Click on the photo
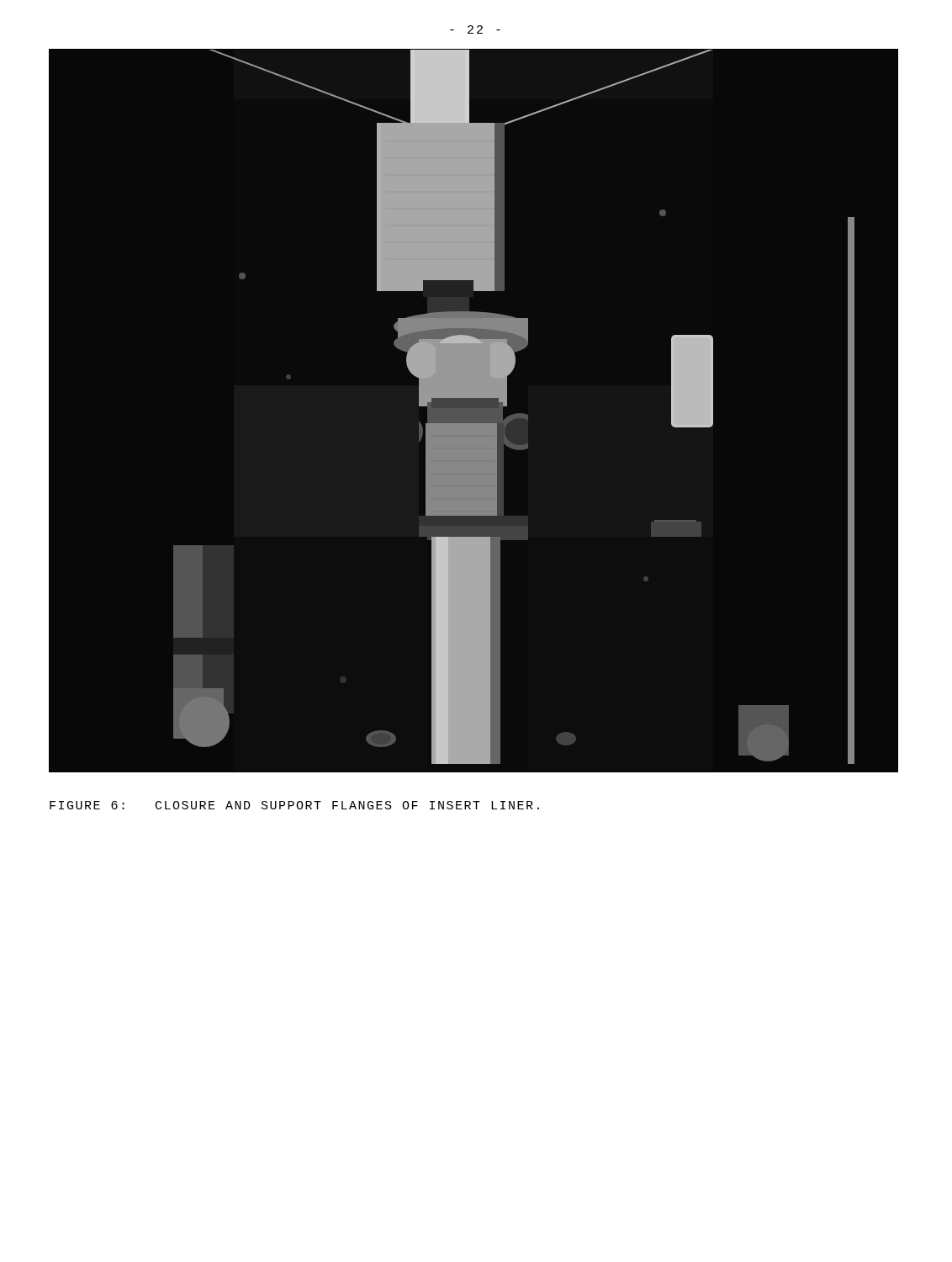This screenshot has width=952, height=1262. coord(473,411)
